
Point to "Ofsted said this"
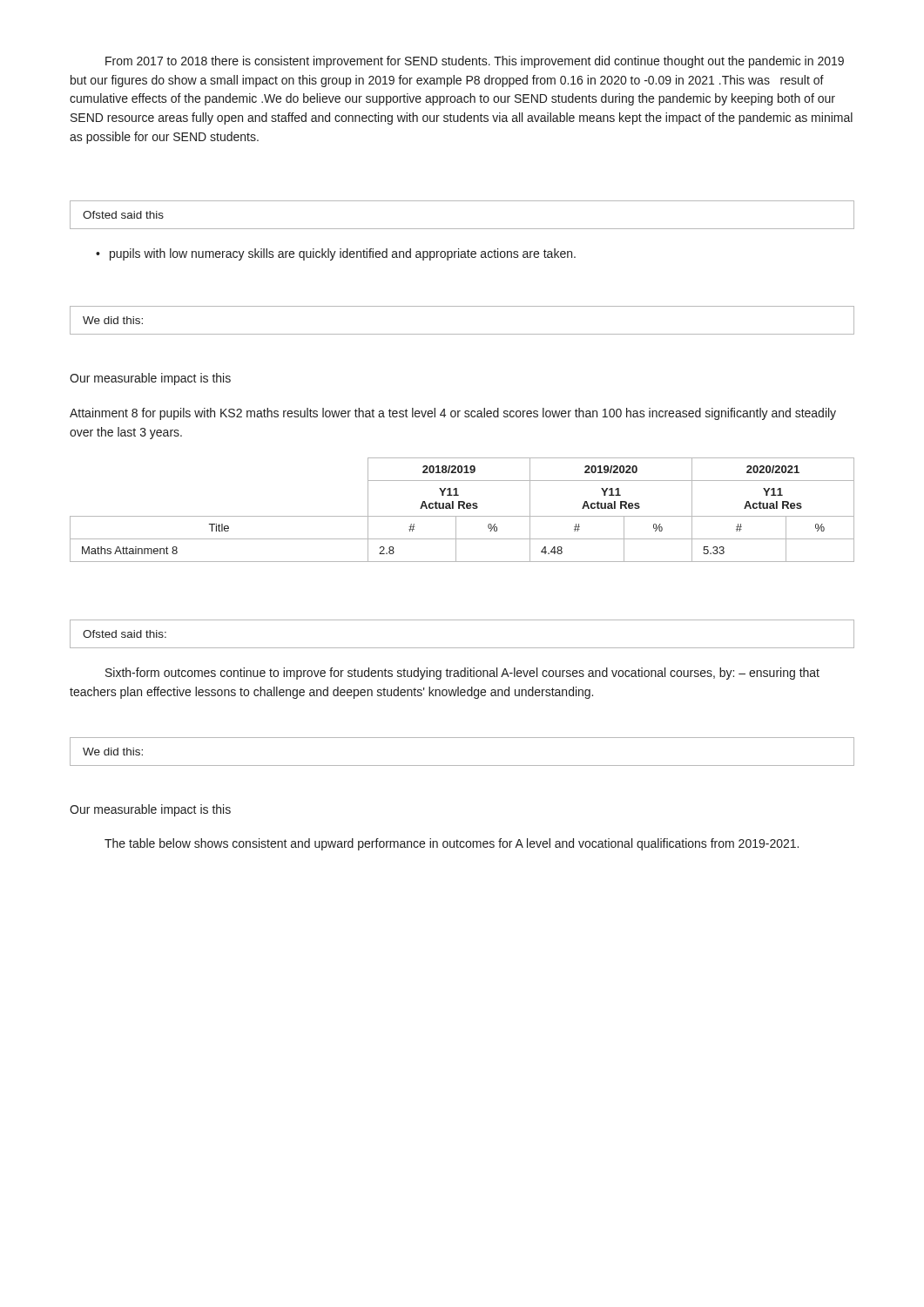pos(123,215)
